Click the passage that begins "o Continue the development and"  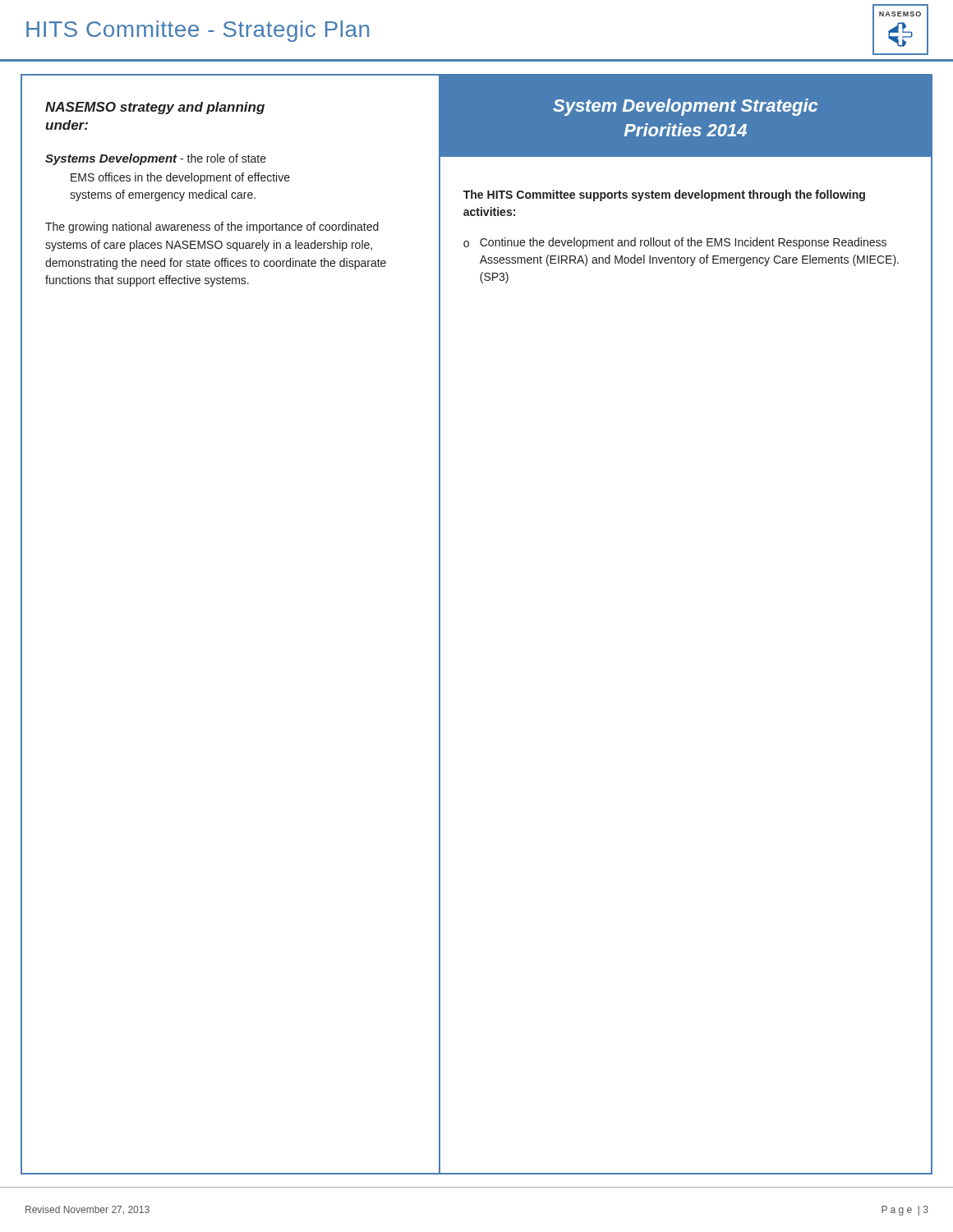coord(685,260)
